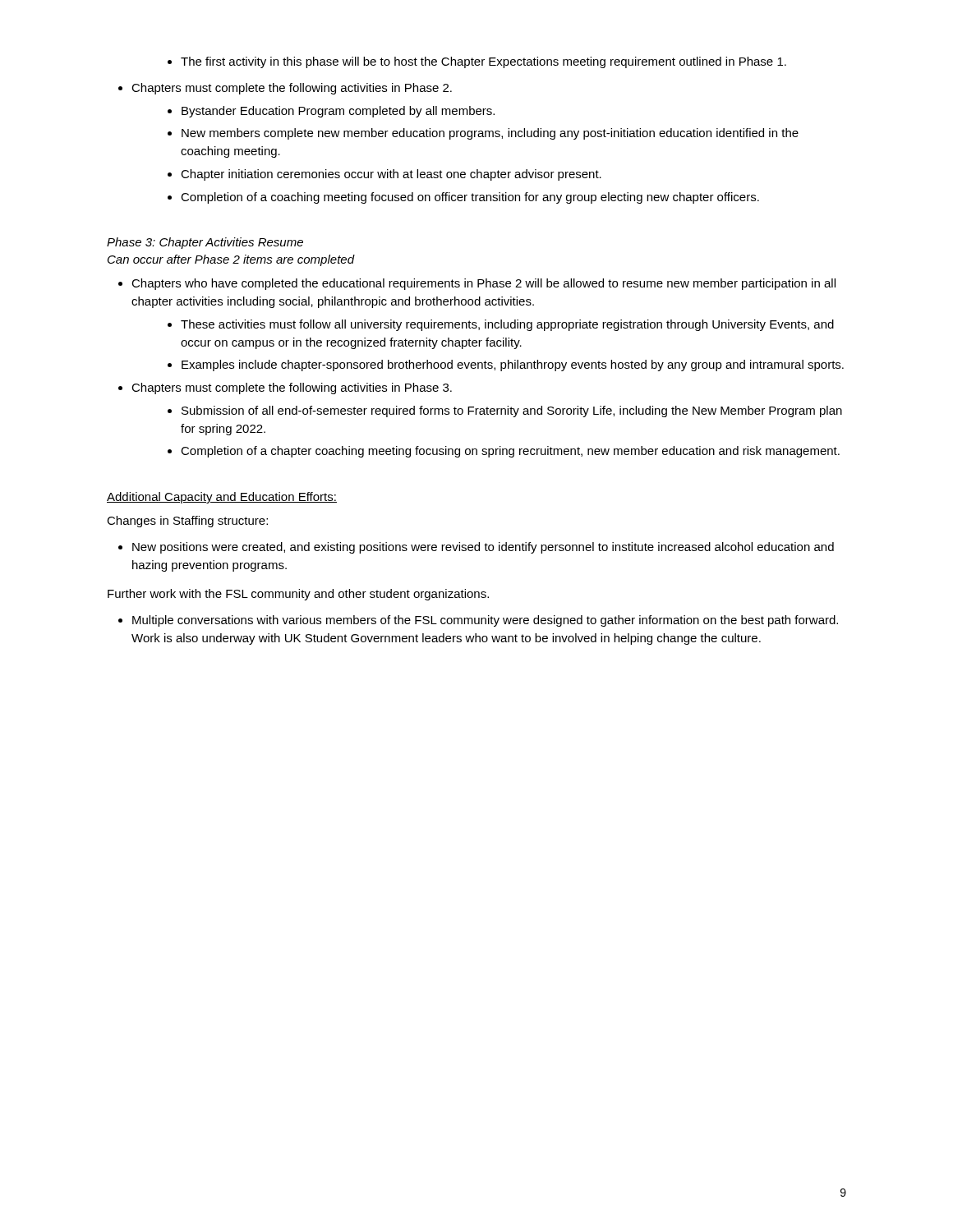Point to the block starting "Phase 3: Chapter Activities Resume"
The height and width of the screenshot is (1232, 953).
pos(205,243)
